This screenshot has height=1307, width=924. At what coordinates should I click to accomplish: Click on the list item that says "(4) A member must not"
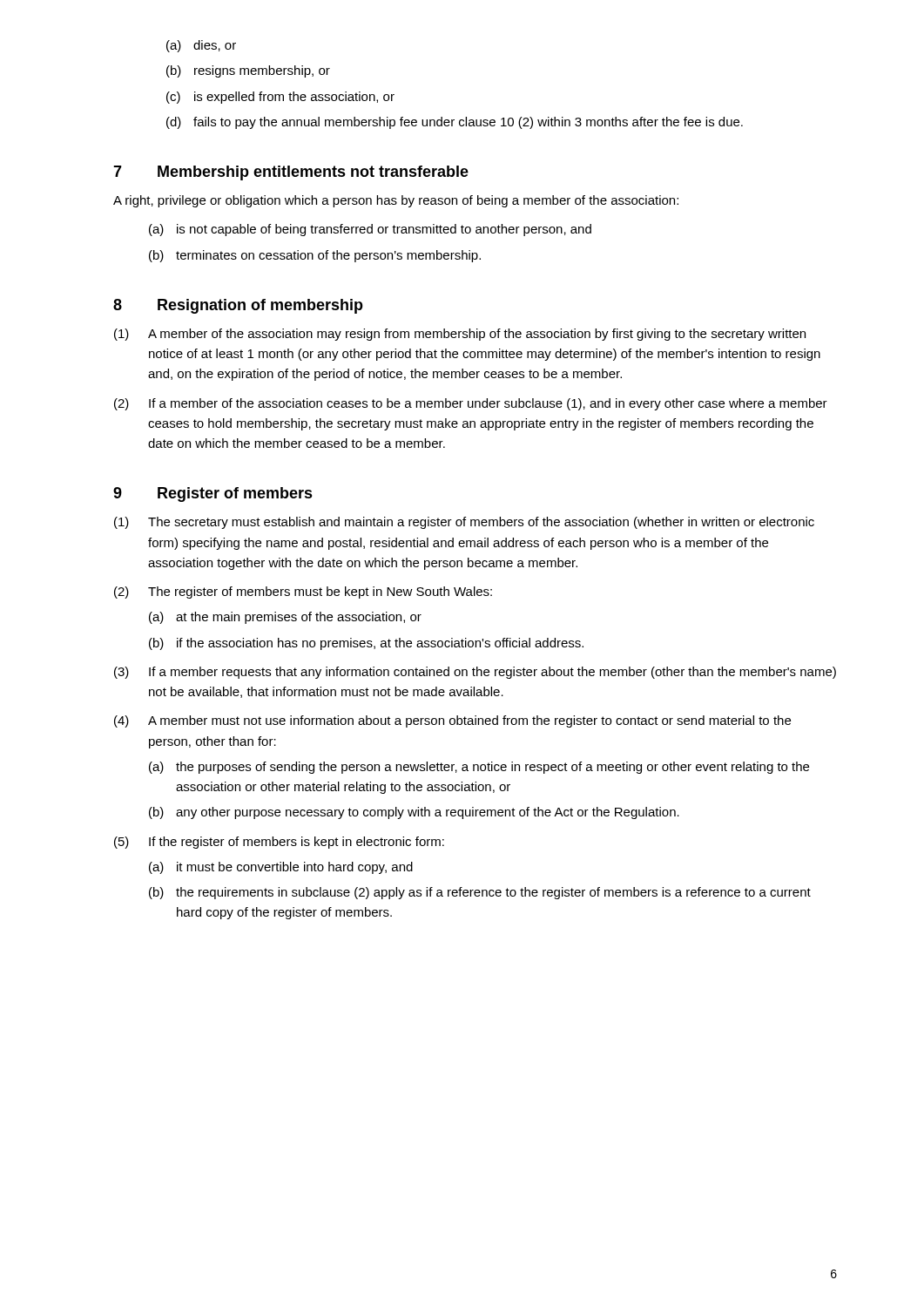coord(475,731)
